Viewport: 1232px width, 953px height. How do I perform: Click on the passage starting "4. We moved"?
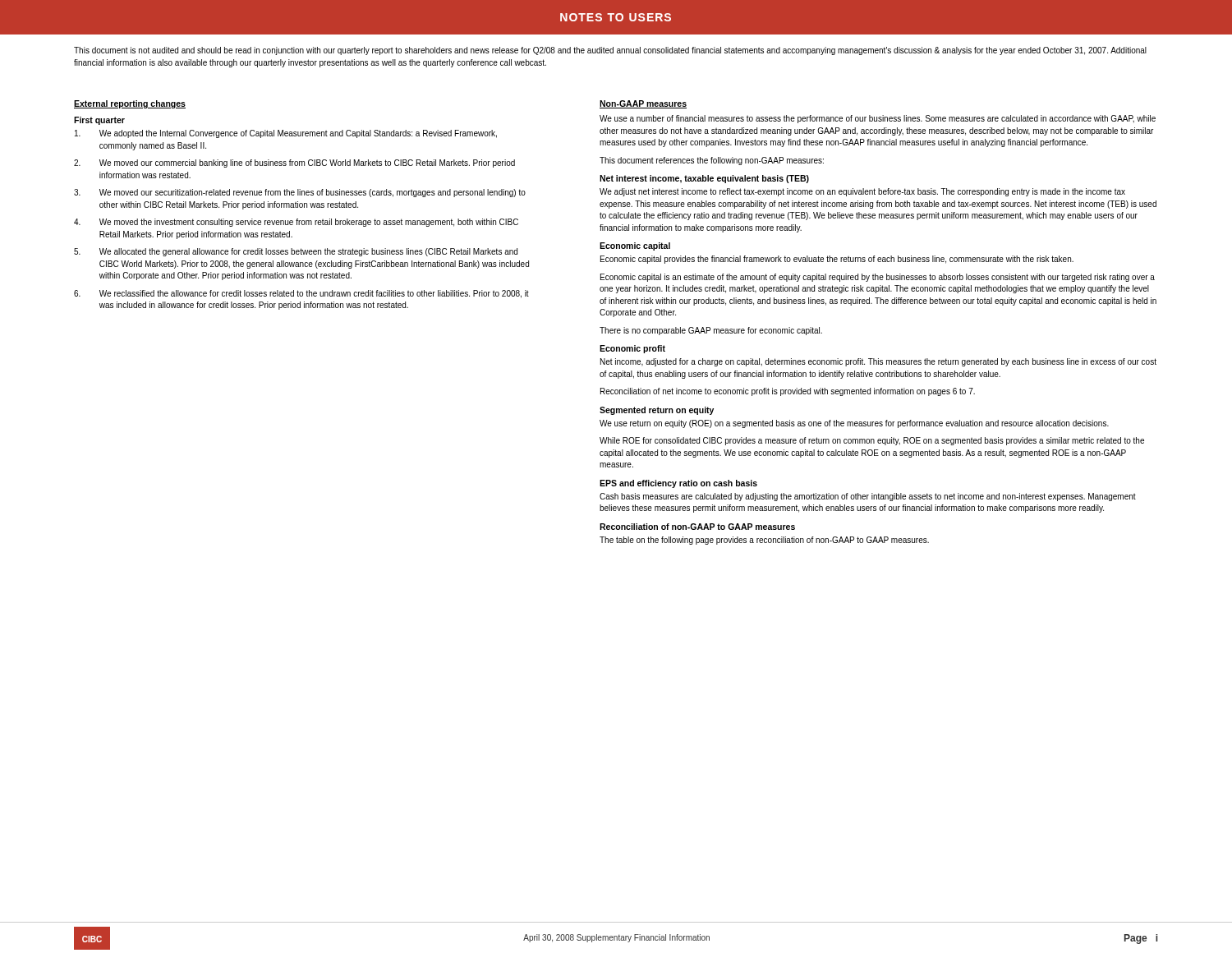pyautogui.click(x=304, y=229)
